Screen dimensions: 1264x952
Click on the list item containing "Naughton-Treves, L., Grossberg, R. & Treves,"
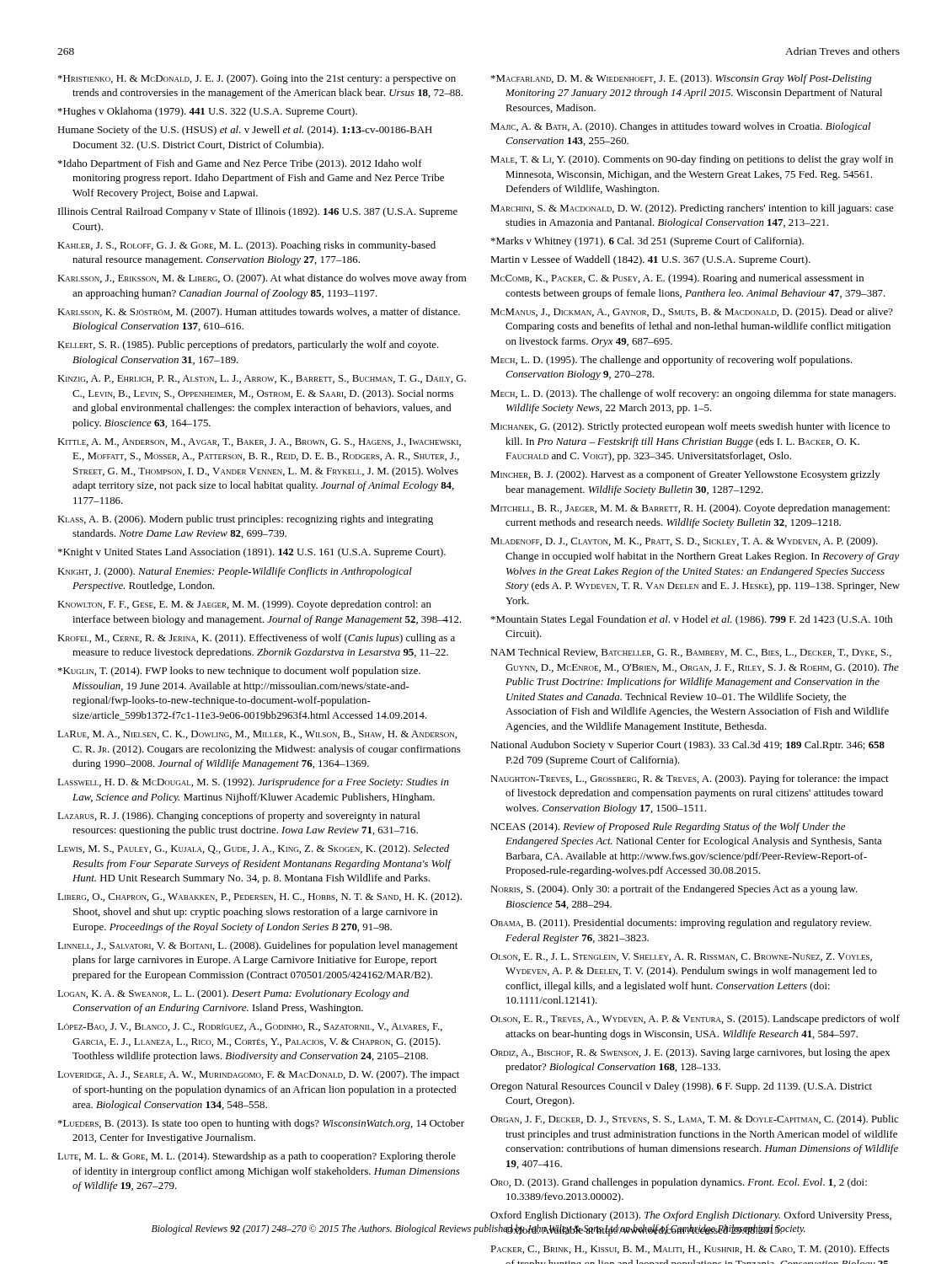(689, 793)
